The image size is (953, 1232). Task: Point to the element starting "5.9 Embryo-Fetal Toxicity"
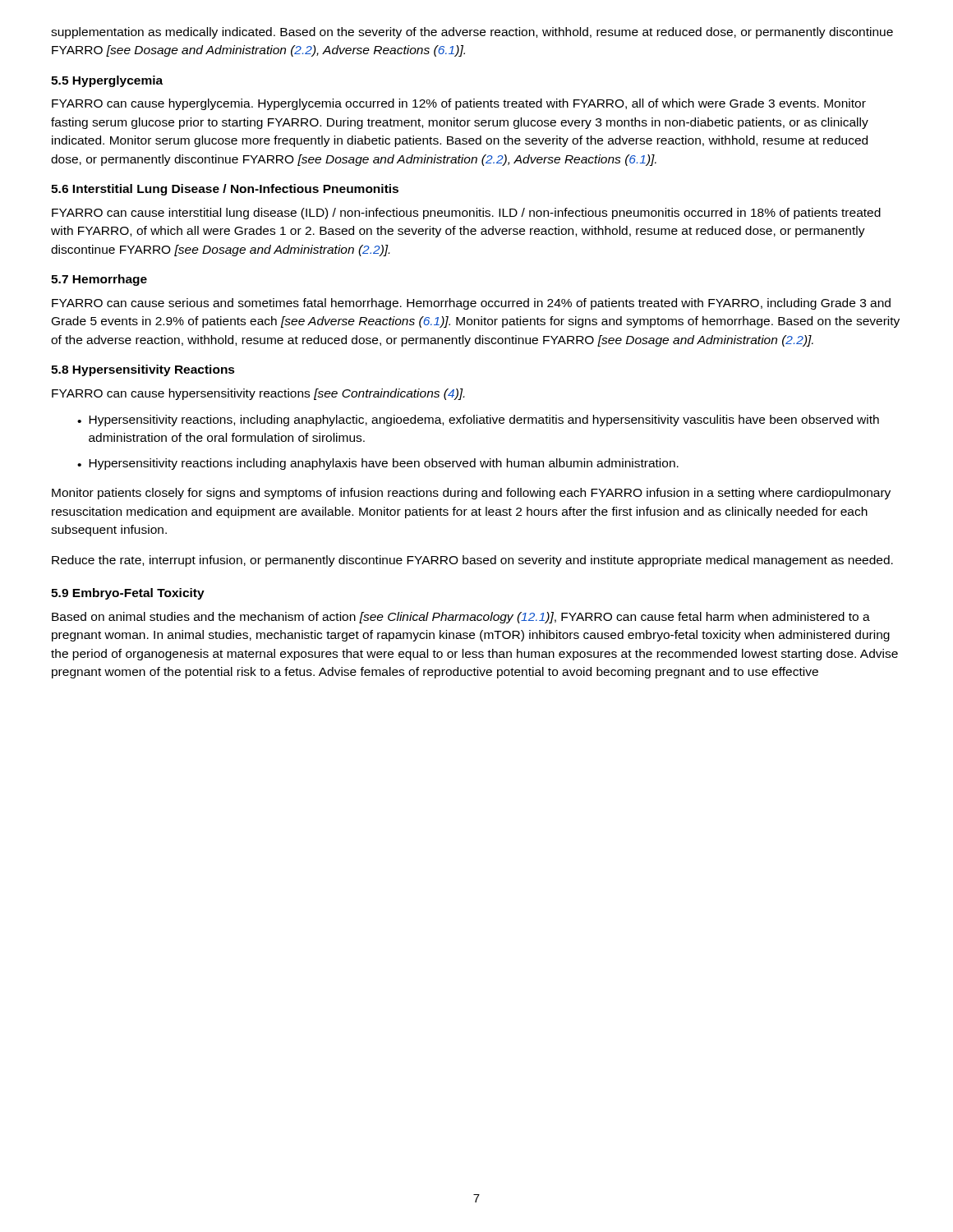128,593
